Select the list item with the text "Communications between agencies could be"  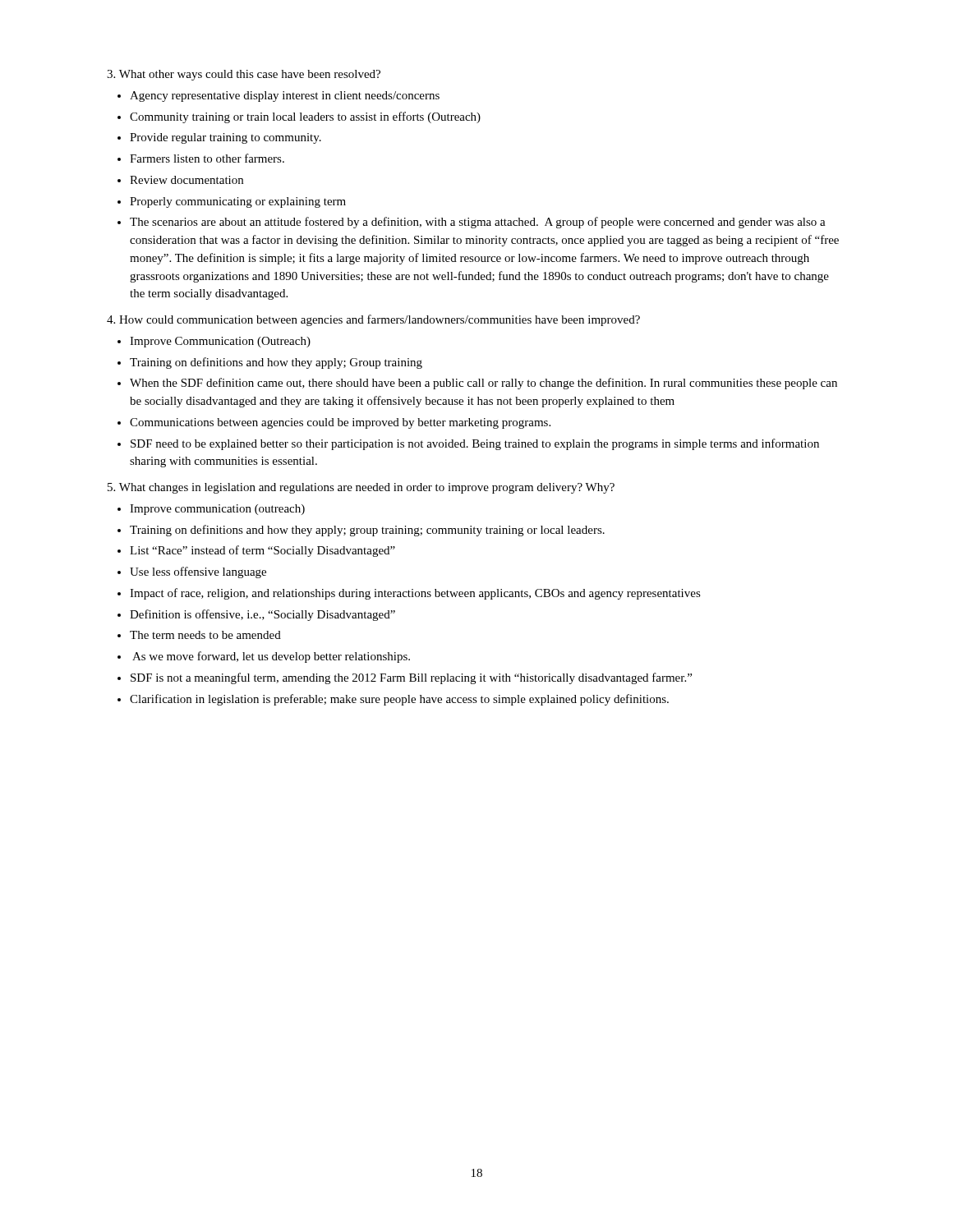[x=341, y=422]
